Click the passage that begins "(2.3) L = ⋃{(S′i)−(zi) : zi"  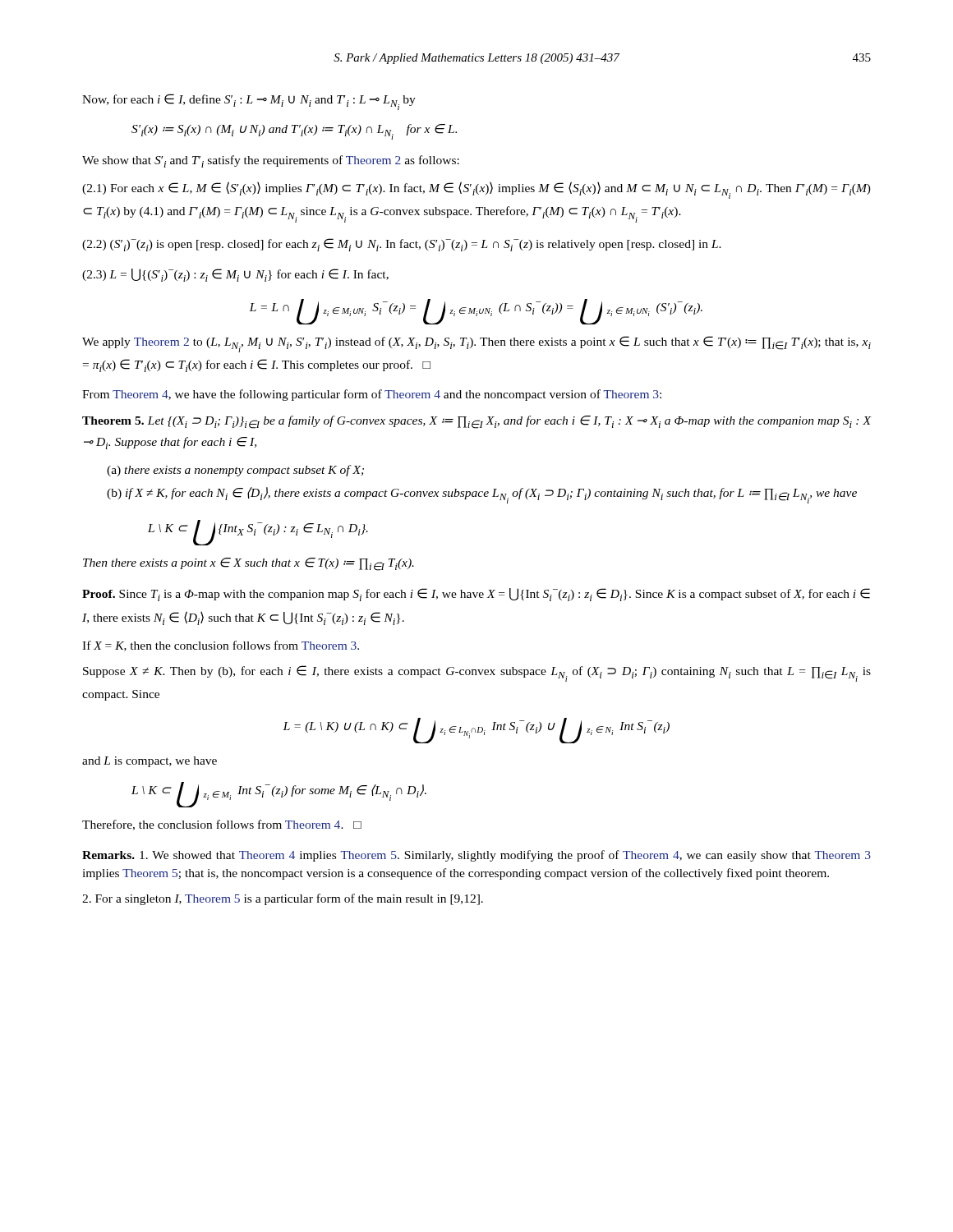pos(236,274)
